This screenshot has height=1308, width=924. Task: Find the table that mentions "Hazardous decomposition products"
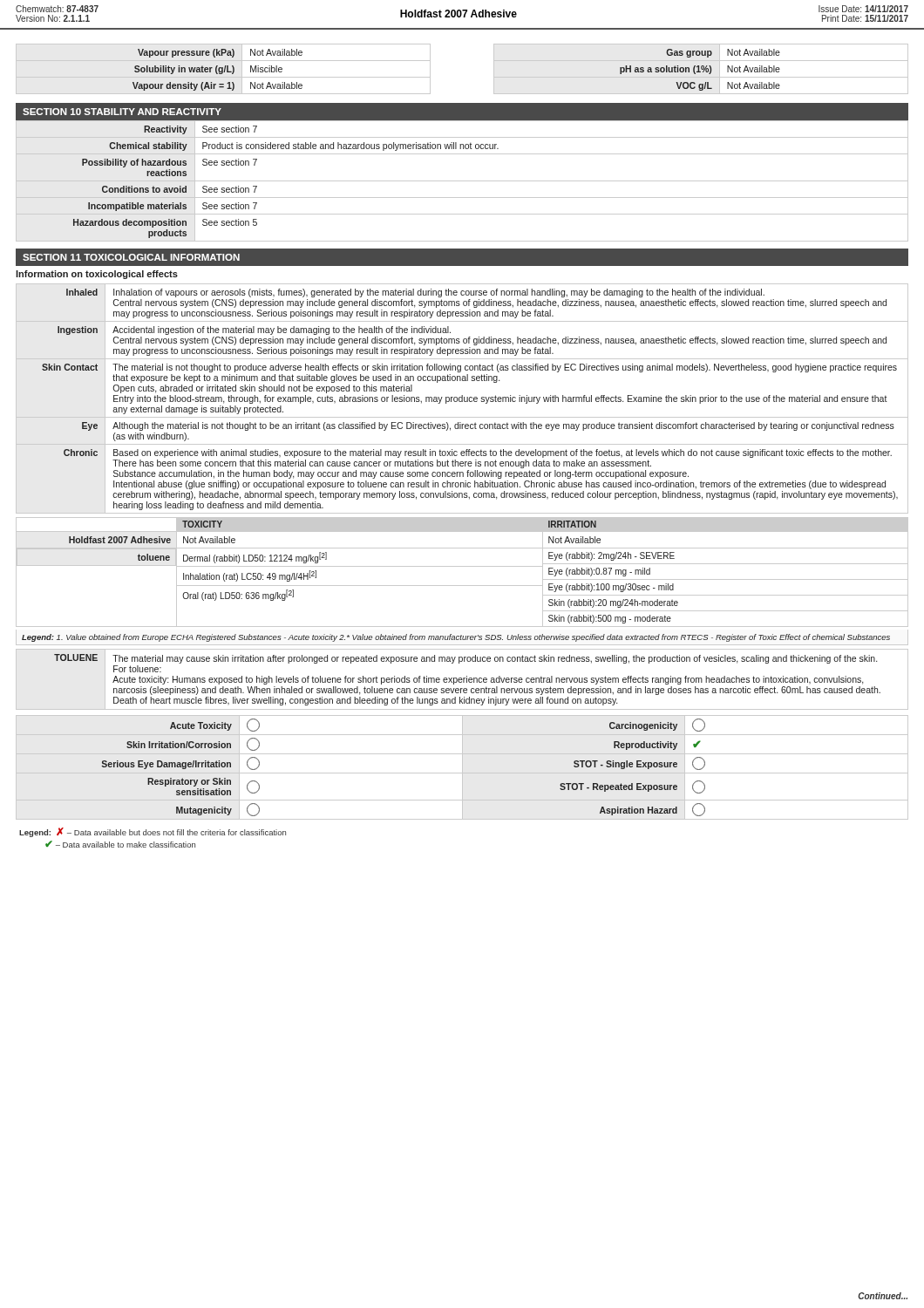[462, 181]
